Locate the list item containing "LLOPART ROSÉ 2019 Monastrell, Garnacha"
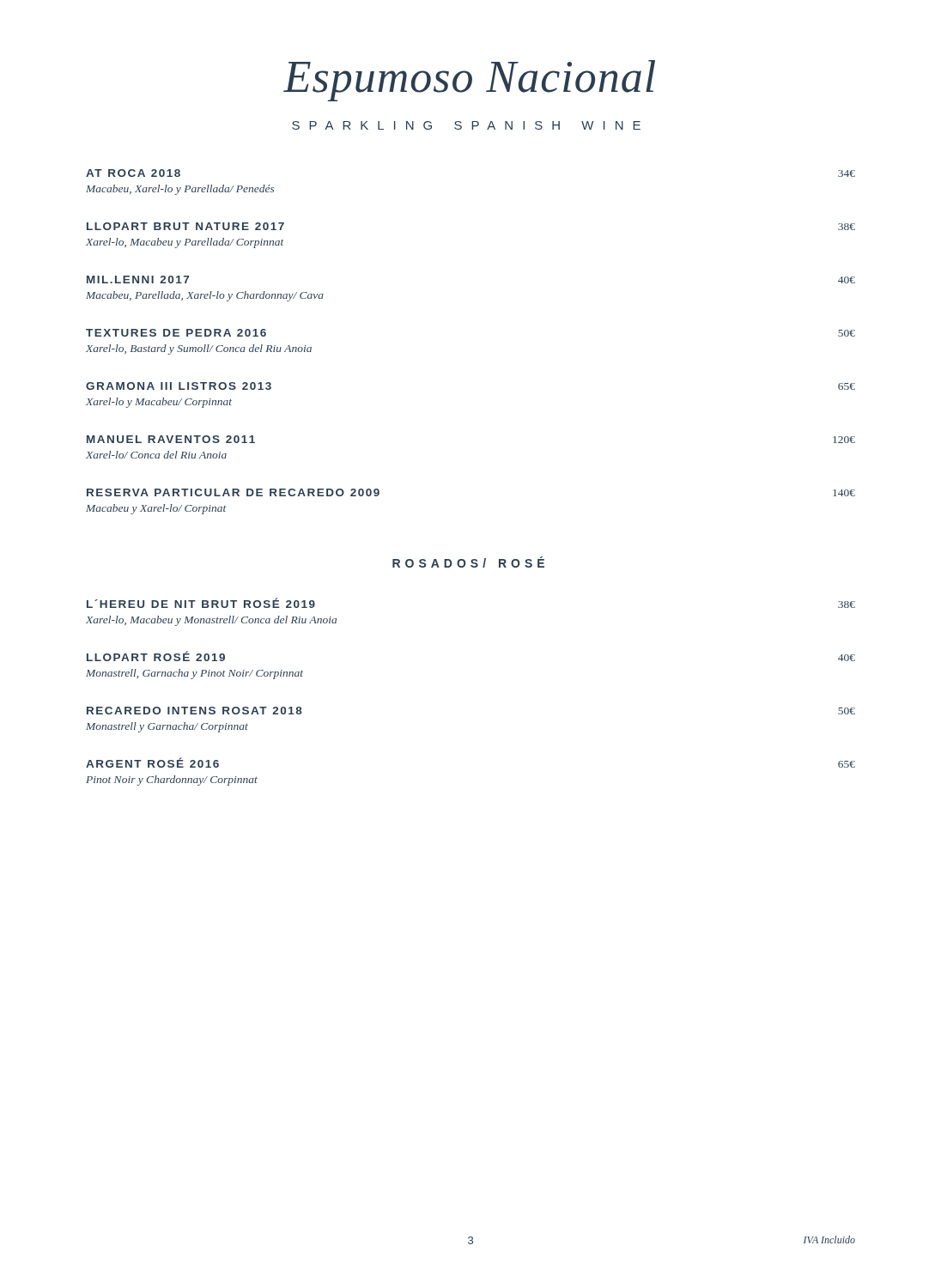The width and height of the screenshot is (941, 1288). pyautogui.click(x=158, y=656)
